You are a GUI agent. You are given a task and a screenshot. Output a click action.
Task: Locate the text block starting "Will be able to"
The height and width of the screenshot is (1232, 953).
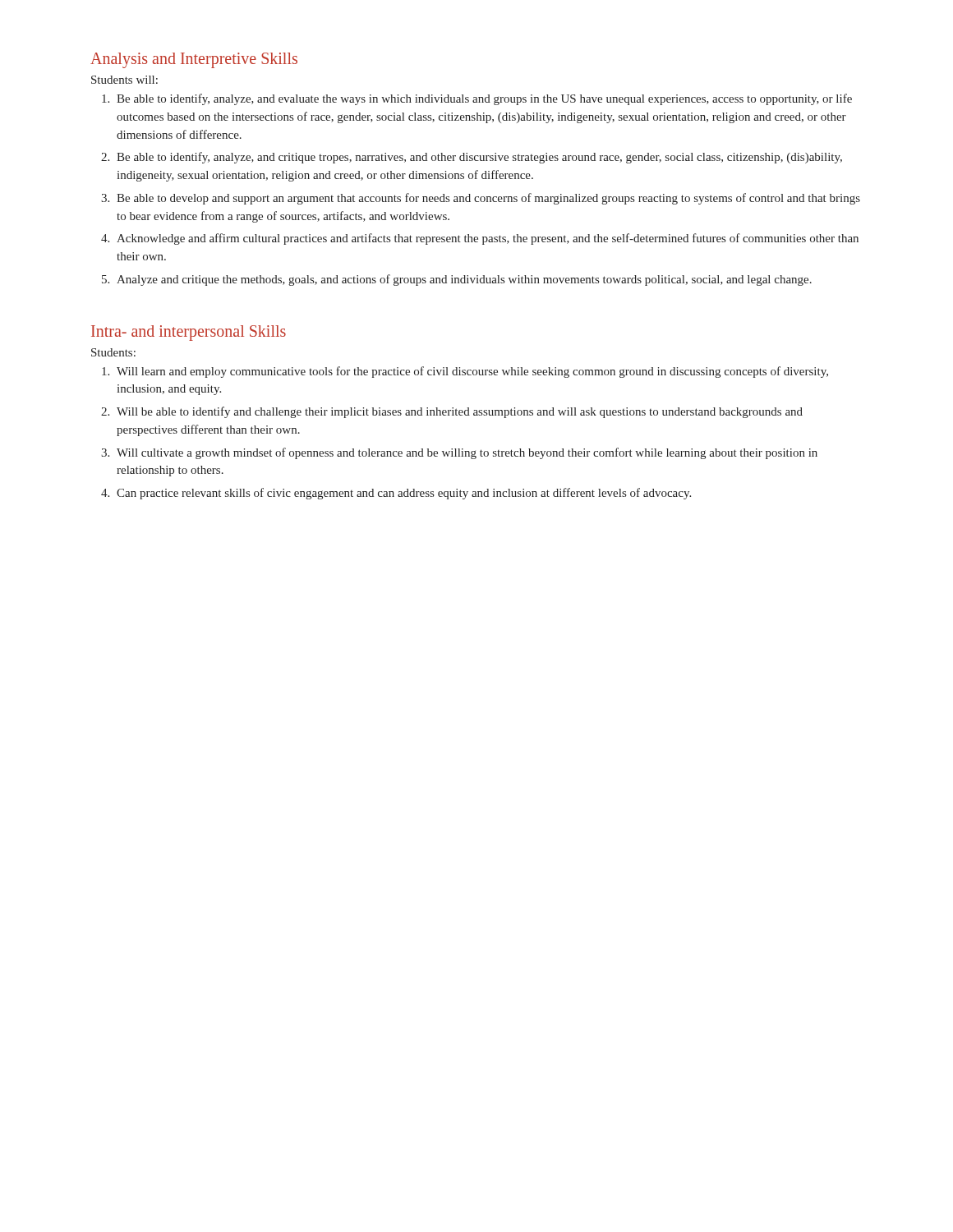pyautogui.click(x=488, y=421)
